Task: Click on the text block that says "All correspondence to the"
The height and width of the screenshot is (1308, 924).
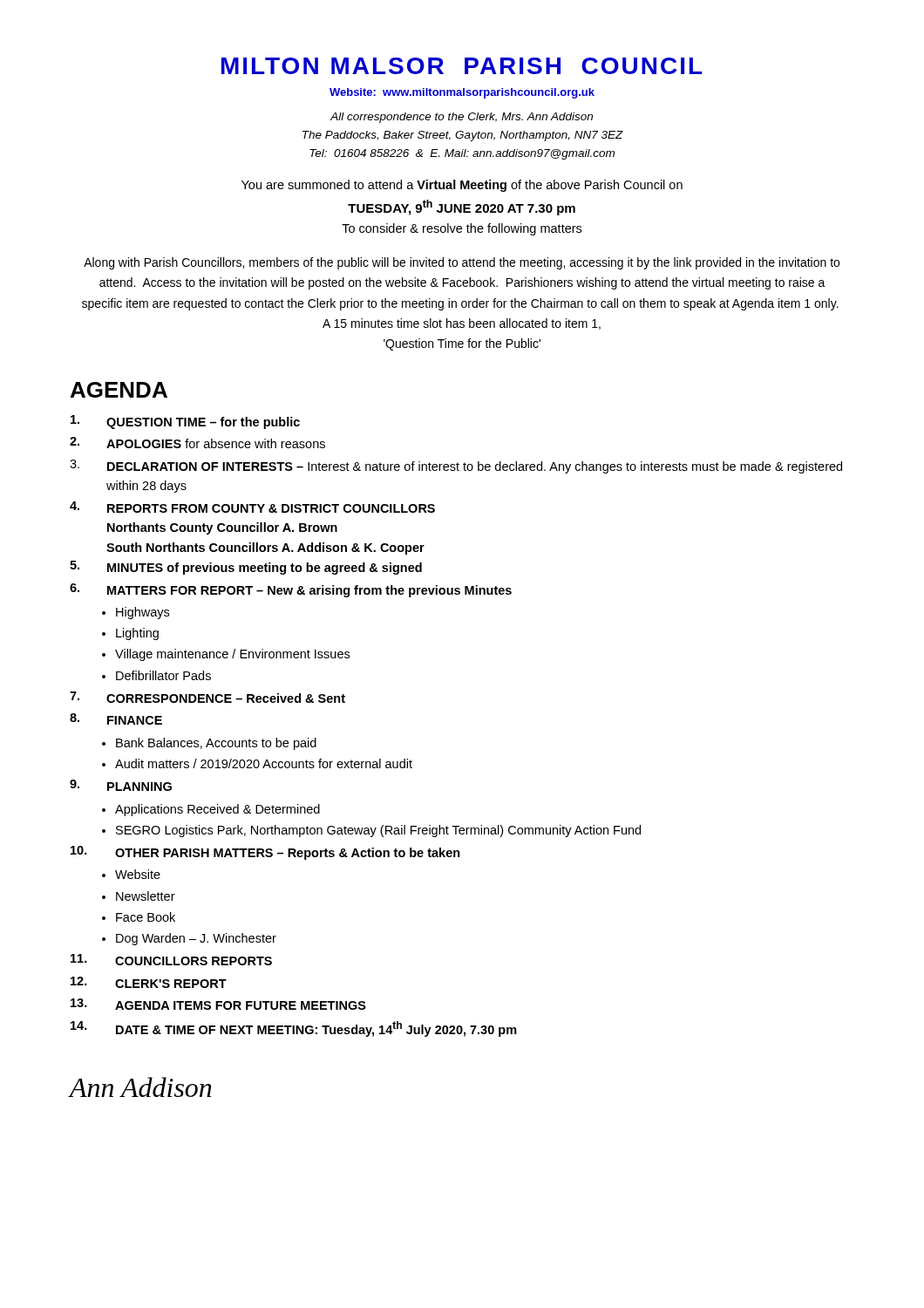Action: point(462,135)
